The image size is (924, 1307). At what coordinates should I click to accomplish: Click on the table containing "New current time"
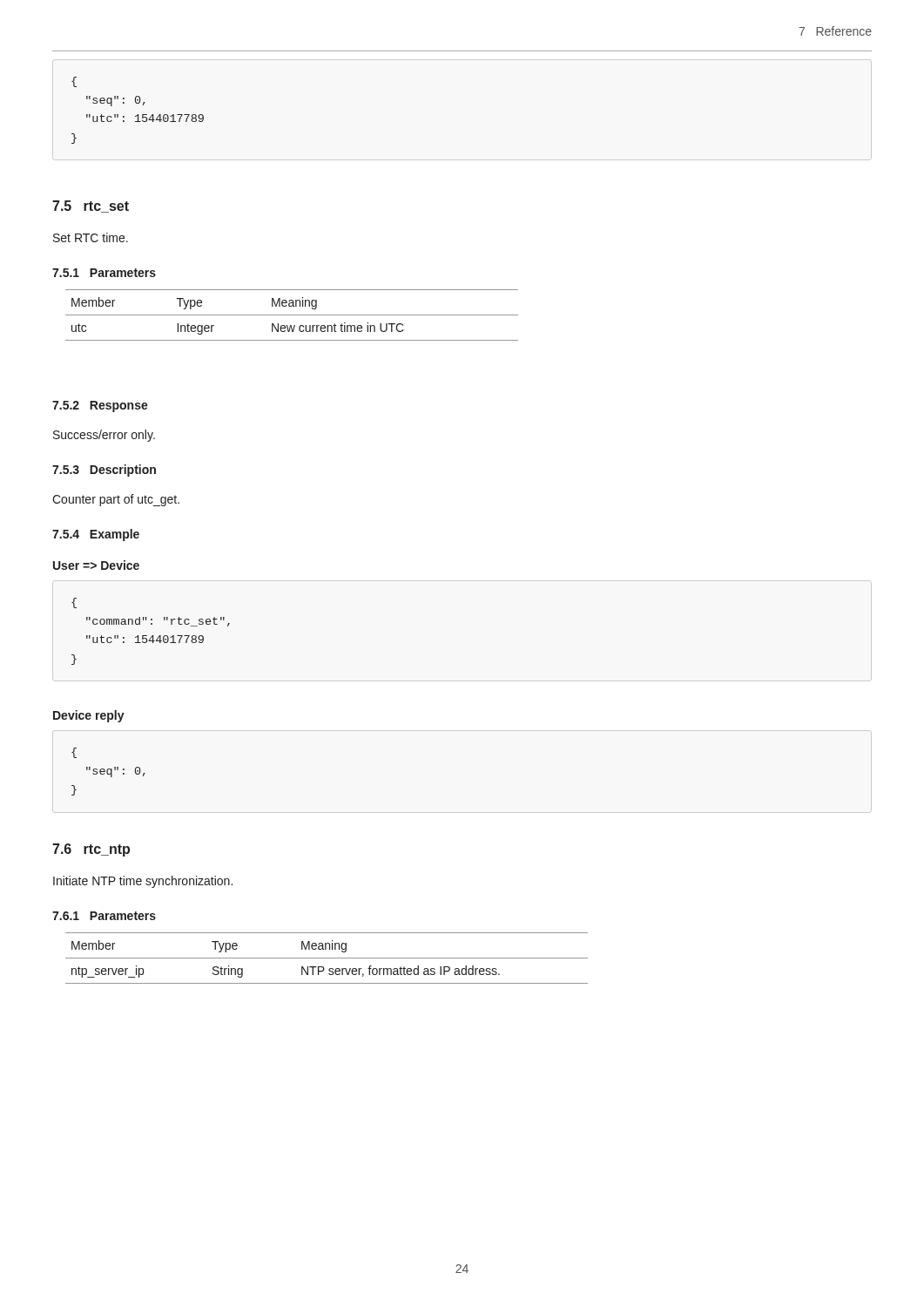point(292,315)
